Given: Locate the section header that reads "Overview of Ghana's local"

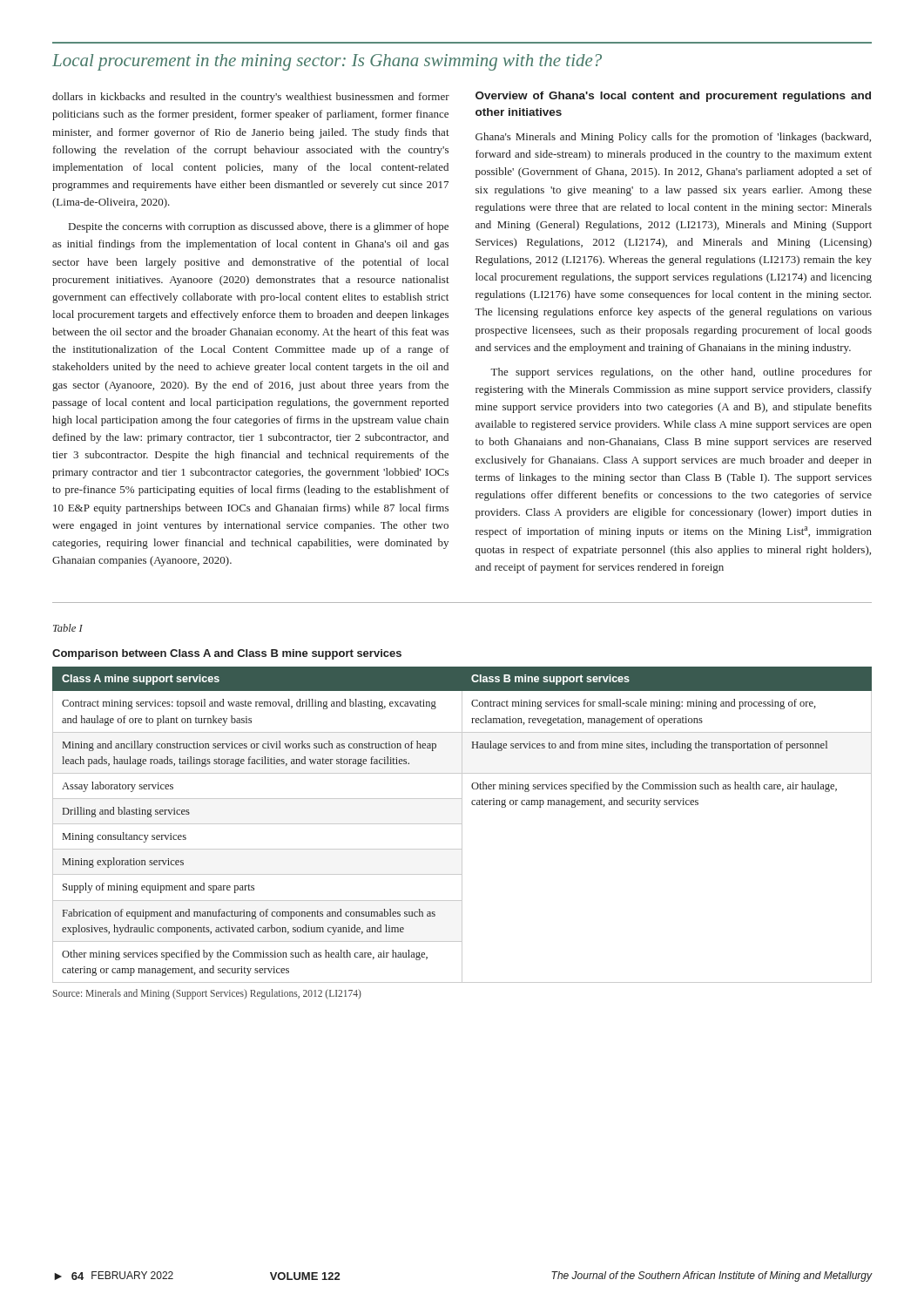Looking at the screenshot, I should point(673,105).
